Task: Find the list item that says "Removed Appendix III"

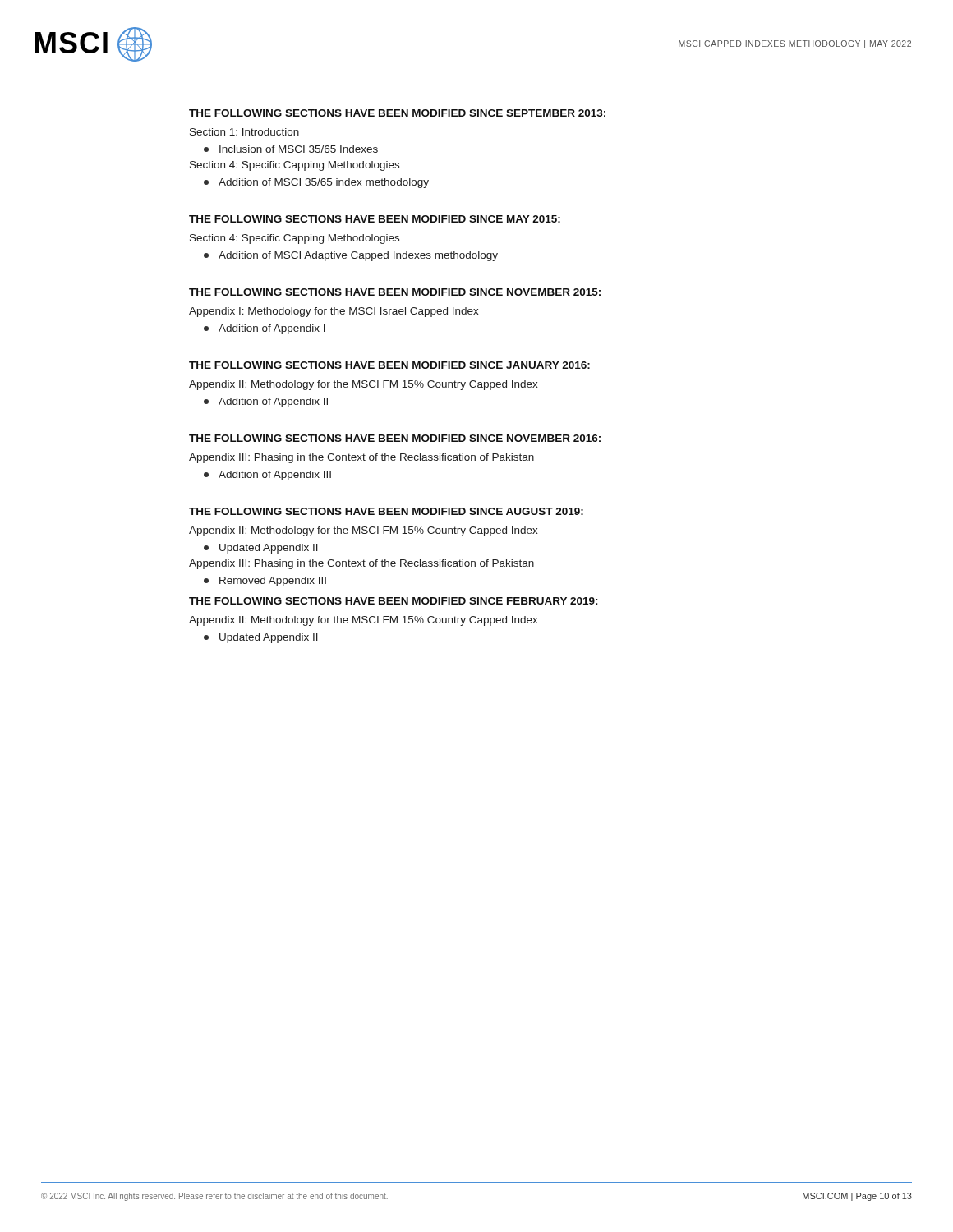Action: (x=265, y=580)
